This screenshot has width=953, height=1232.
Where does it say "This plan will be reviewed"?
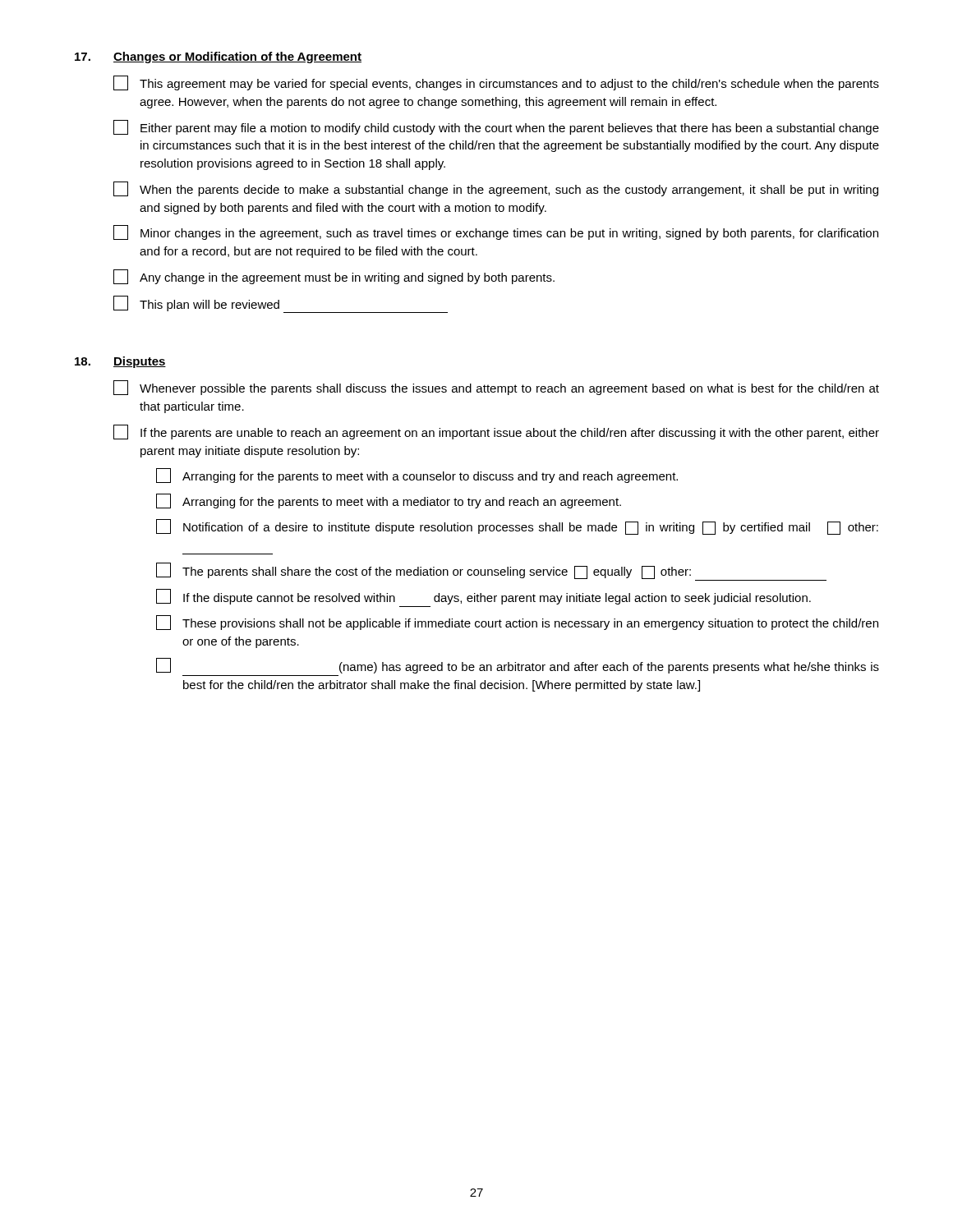tap(281, 304)
